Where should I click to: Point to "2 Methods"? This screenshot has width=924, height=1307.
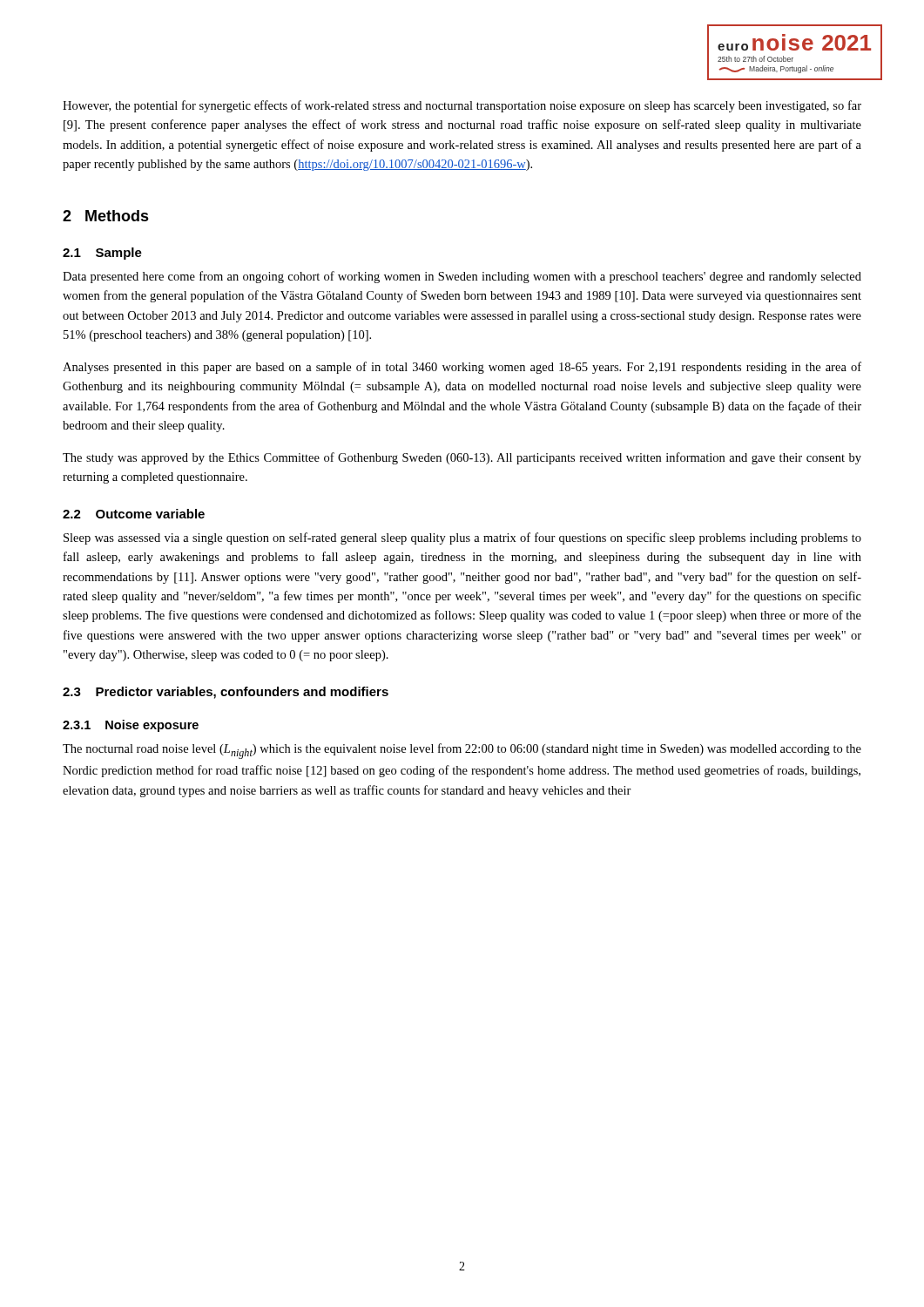click(106, 216)
